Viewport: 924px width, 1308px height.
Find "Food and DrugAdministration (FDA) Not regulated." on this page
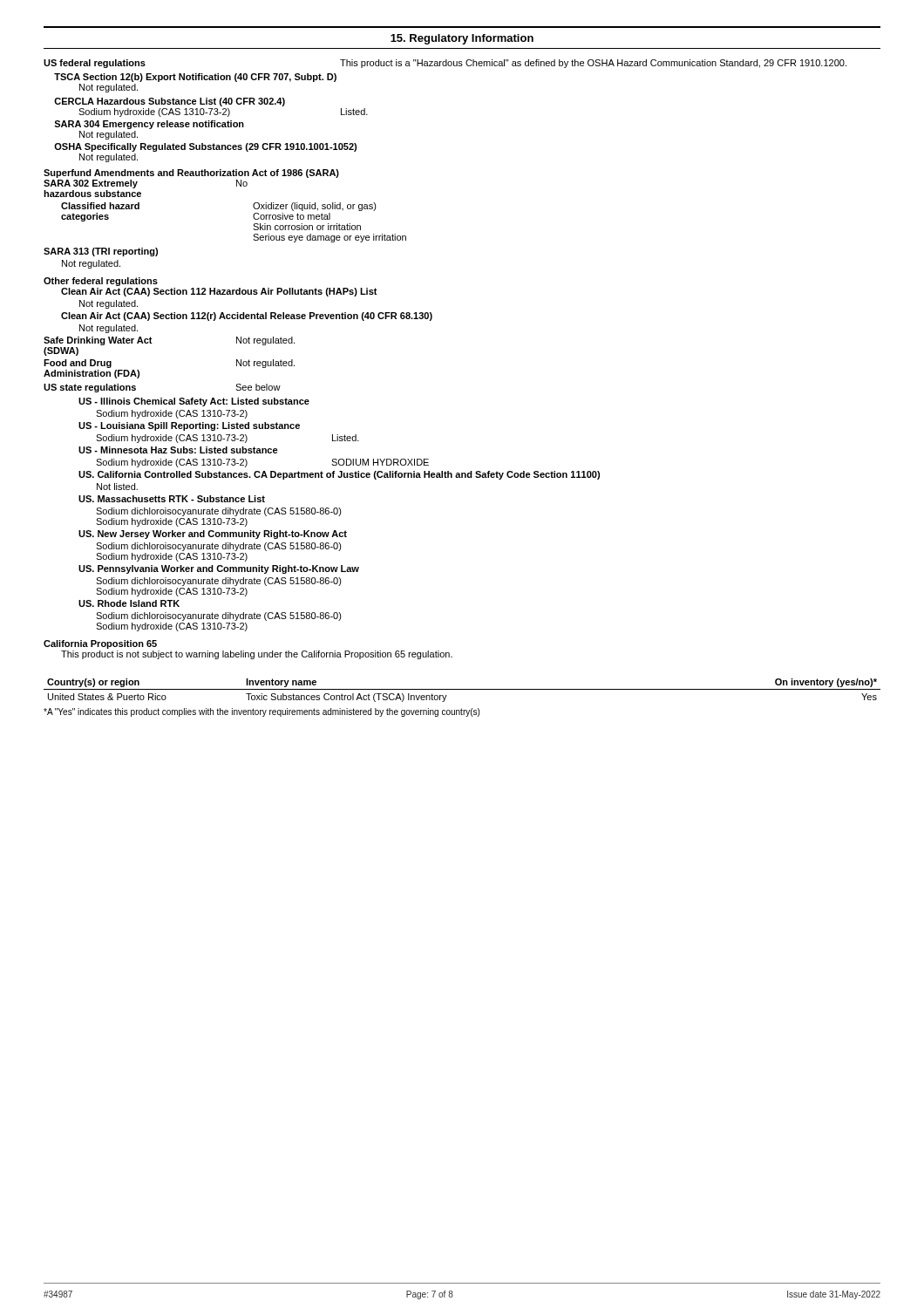[75, 363]
